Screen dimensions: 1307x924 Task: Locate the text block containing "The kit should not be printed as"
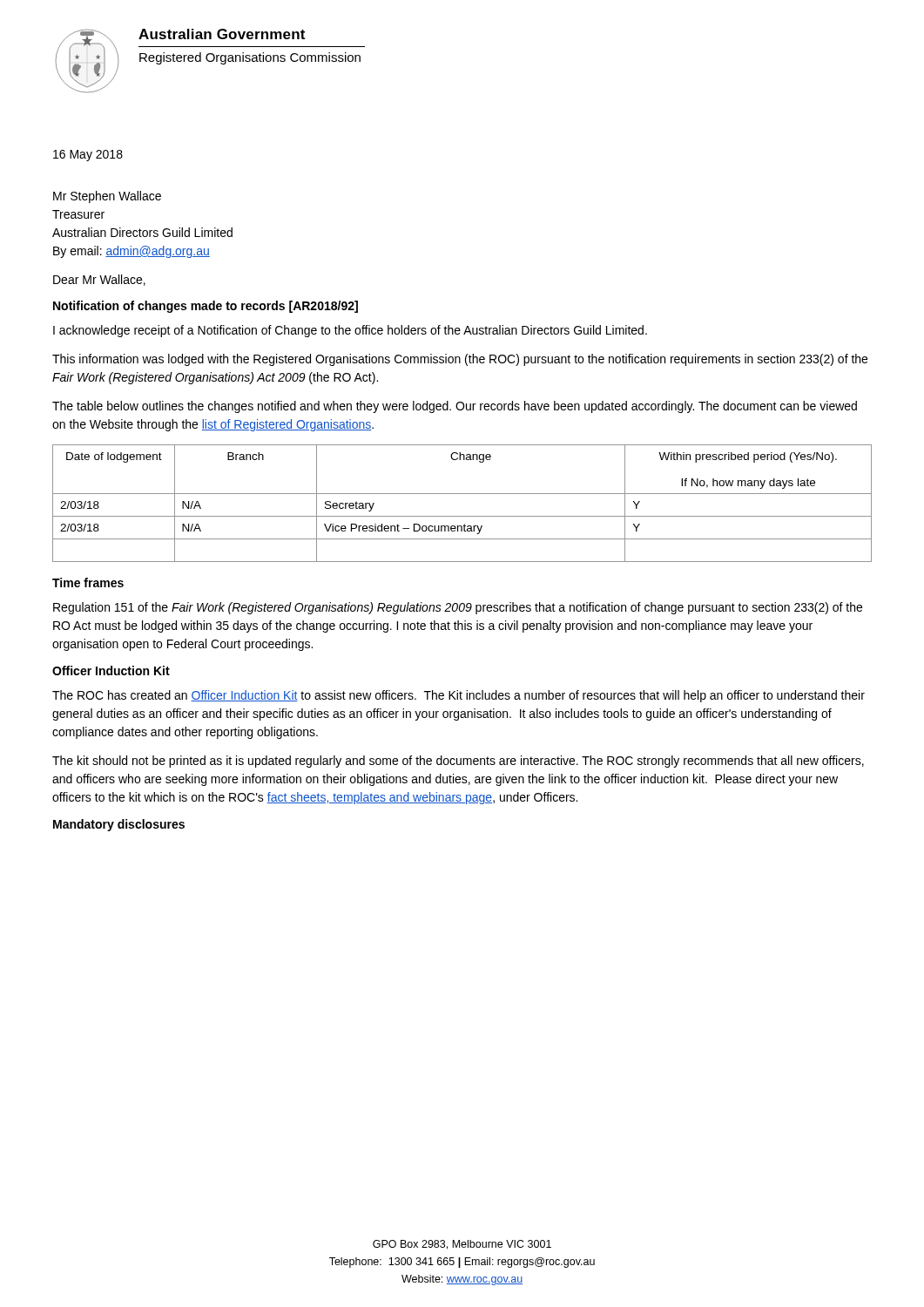tap(458, 779)
